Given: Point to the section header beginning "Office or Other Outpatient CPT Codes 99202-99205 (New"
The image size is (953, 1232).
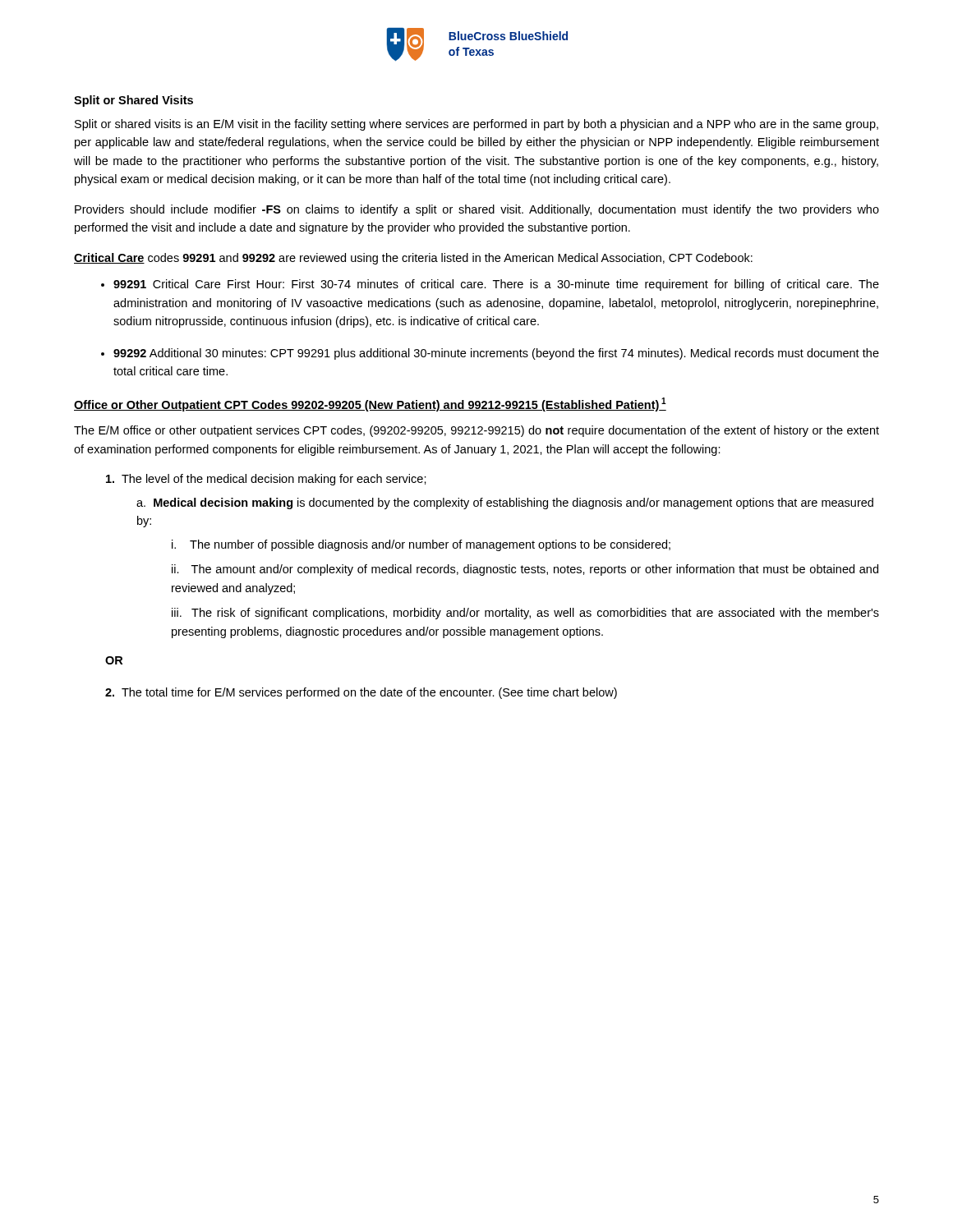Looking at the screenshot, I should pos(370,405).
